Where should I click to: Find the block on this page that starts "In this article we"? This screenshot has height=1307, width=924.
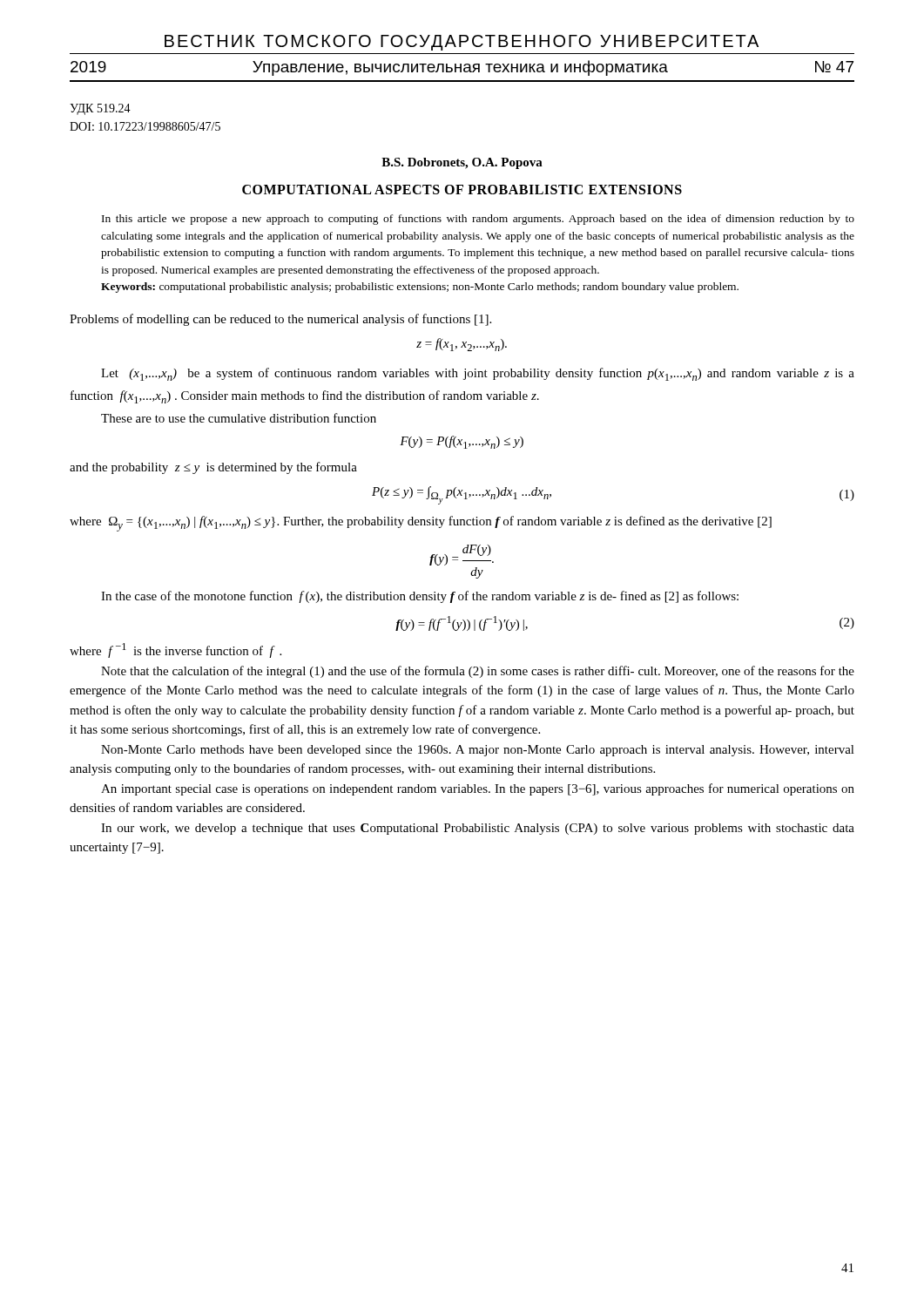pyautogui.click(x=478, y=252)
